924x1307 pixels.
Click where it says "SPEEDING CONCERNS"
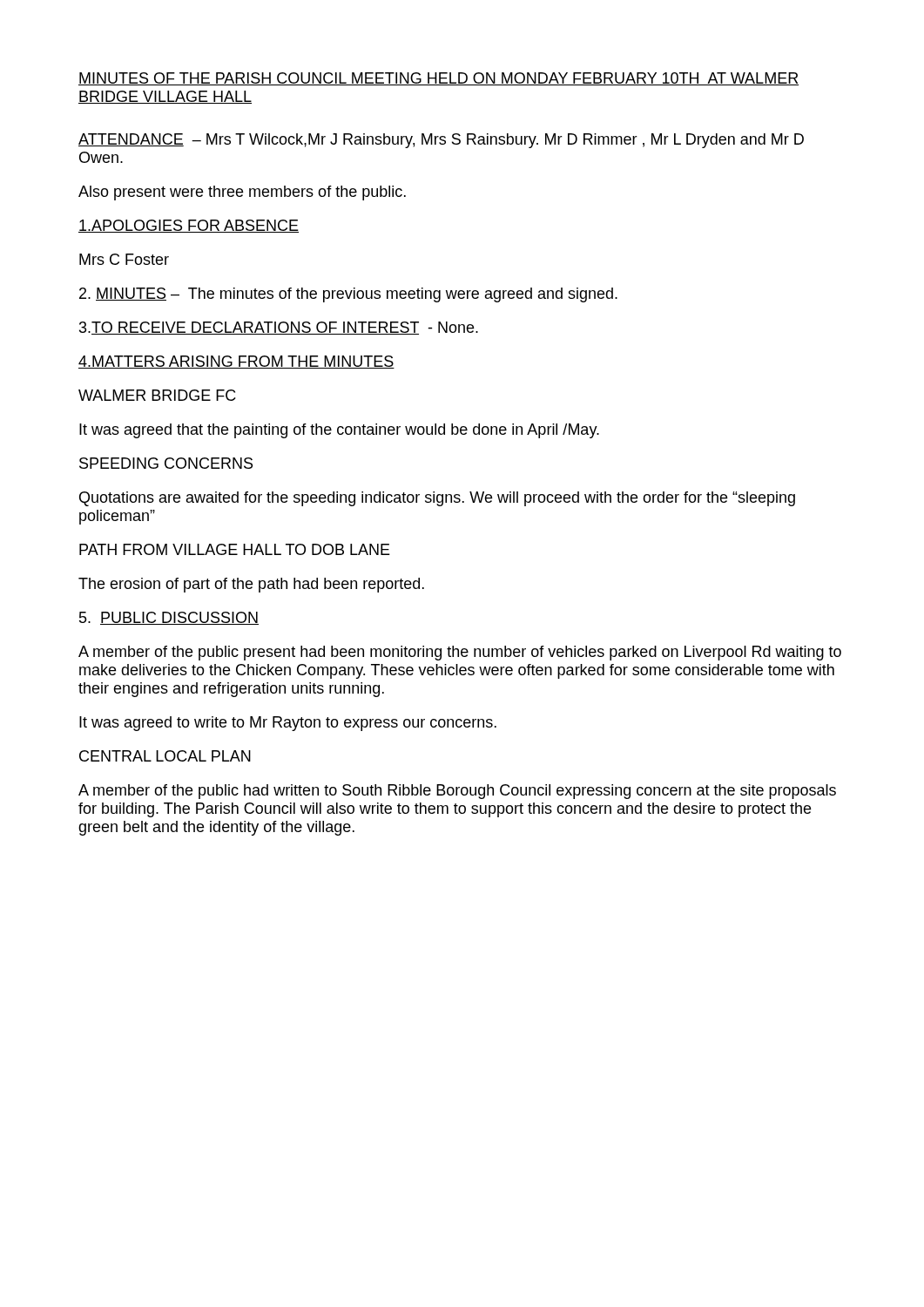pyautogui.click(x=166, y=464)
